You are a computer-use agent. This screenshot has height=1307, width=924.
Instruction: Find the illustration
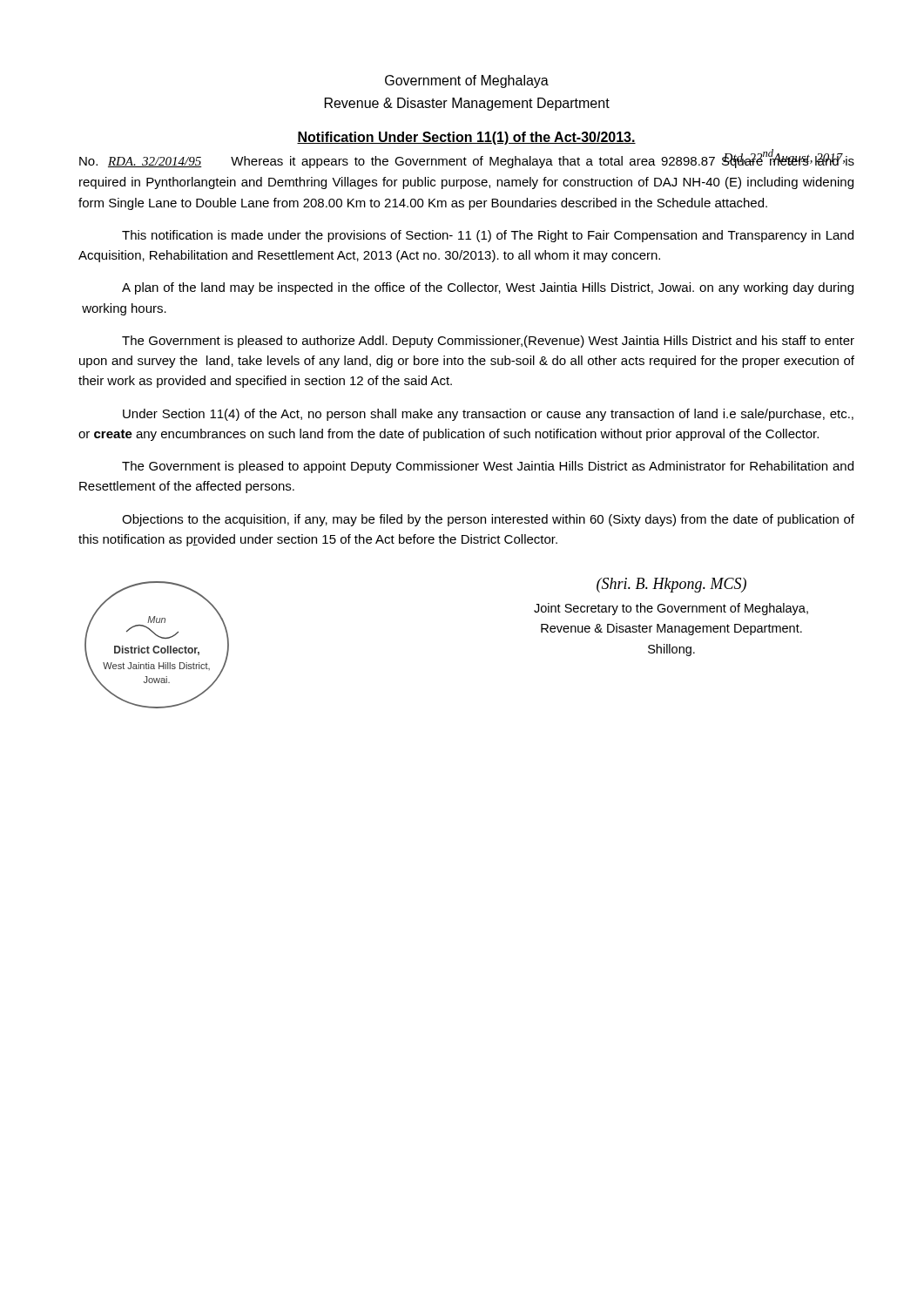tap(165, 646)
